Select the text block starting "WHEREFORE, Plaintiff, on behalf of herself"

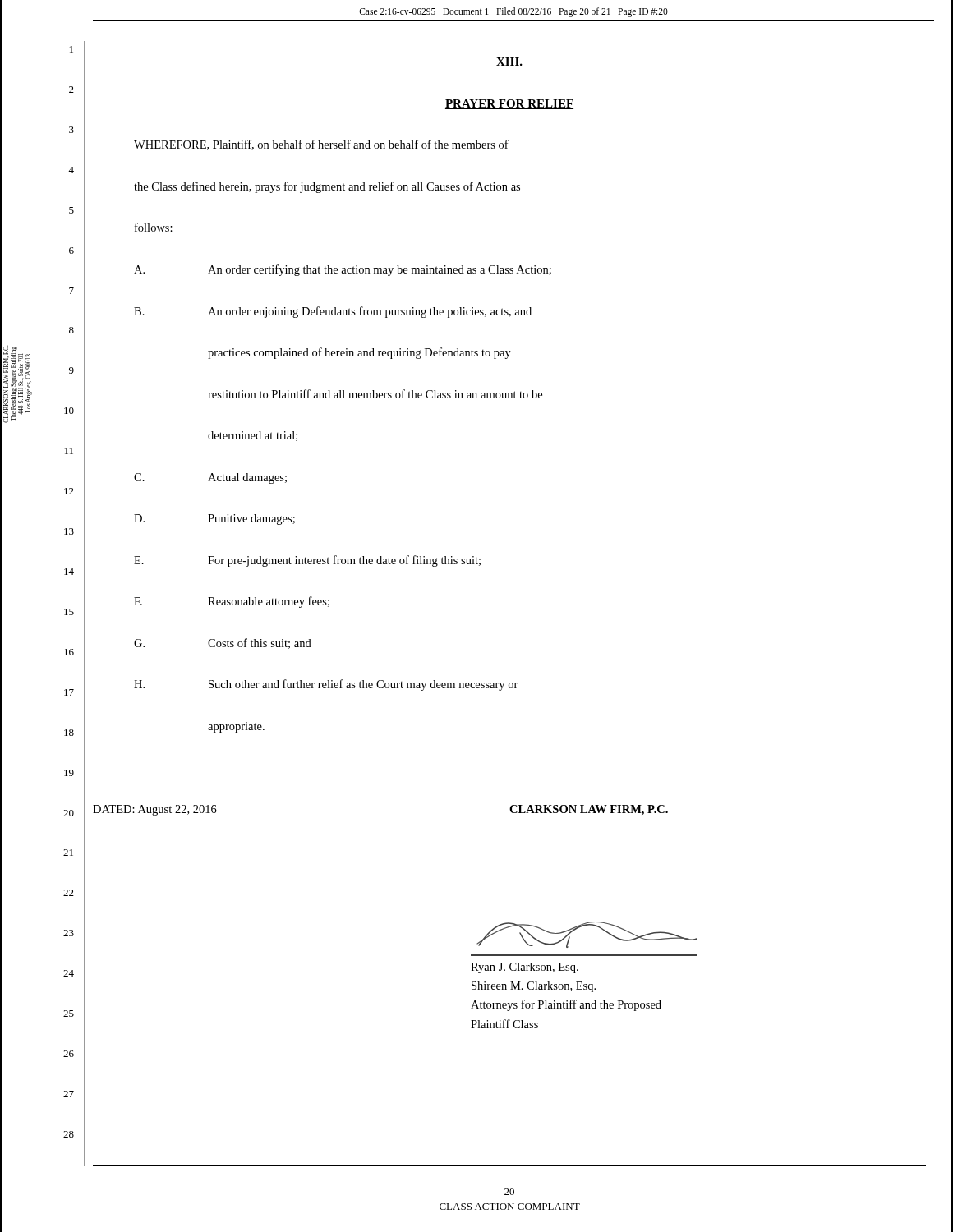327,186
